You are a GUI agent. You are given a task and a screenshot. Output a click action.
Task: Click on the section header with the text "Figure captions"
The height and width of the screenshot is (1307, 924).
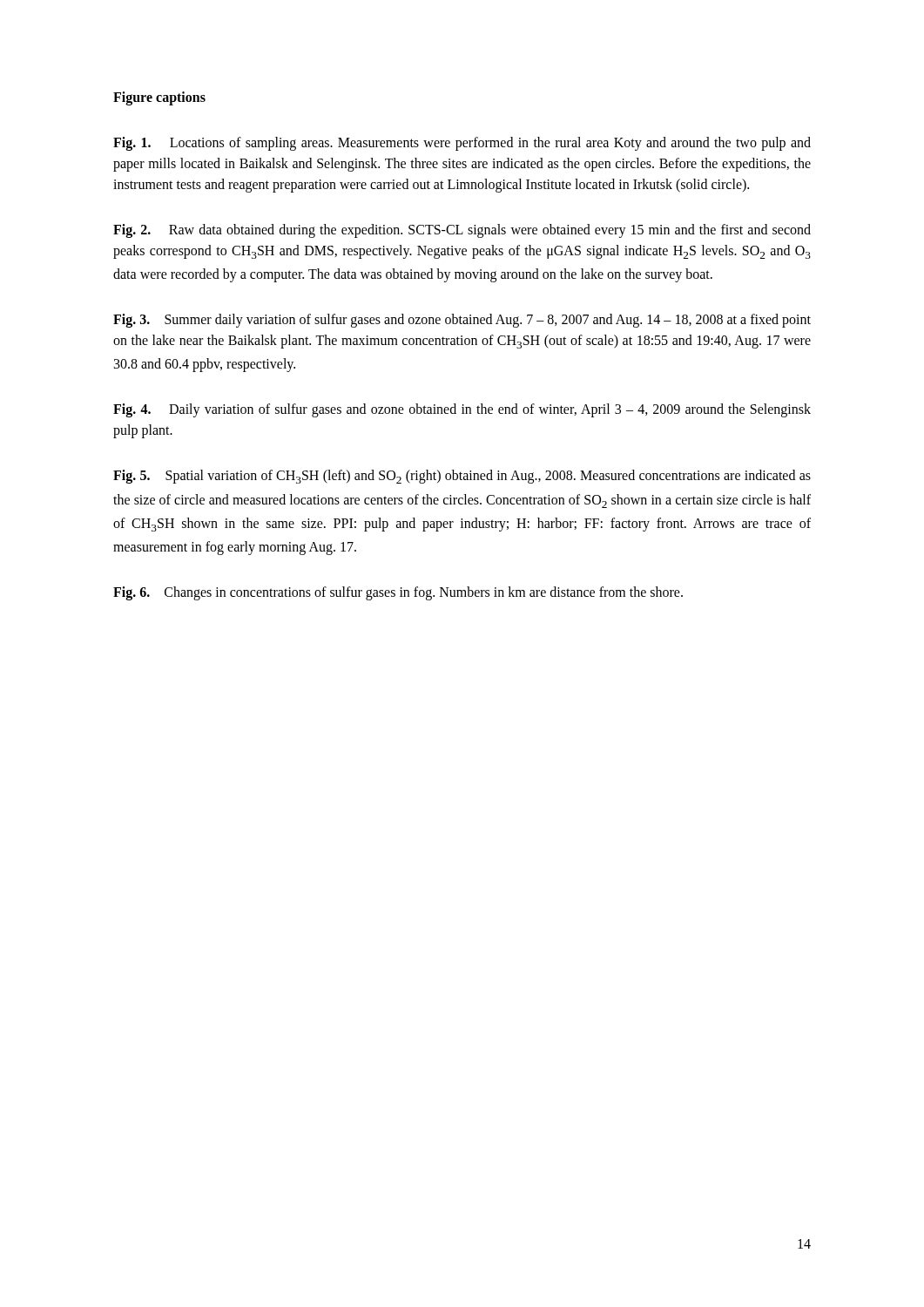tap(159, 97)
